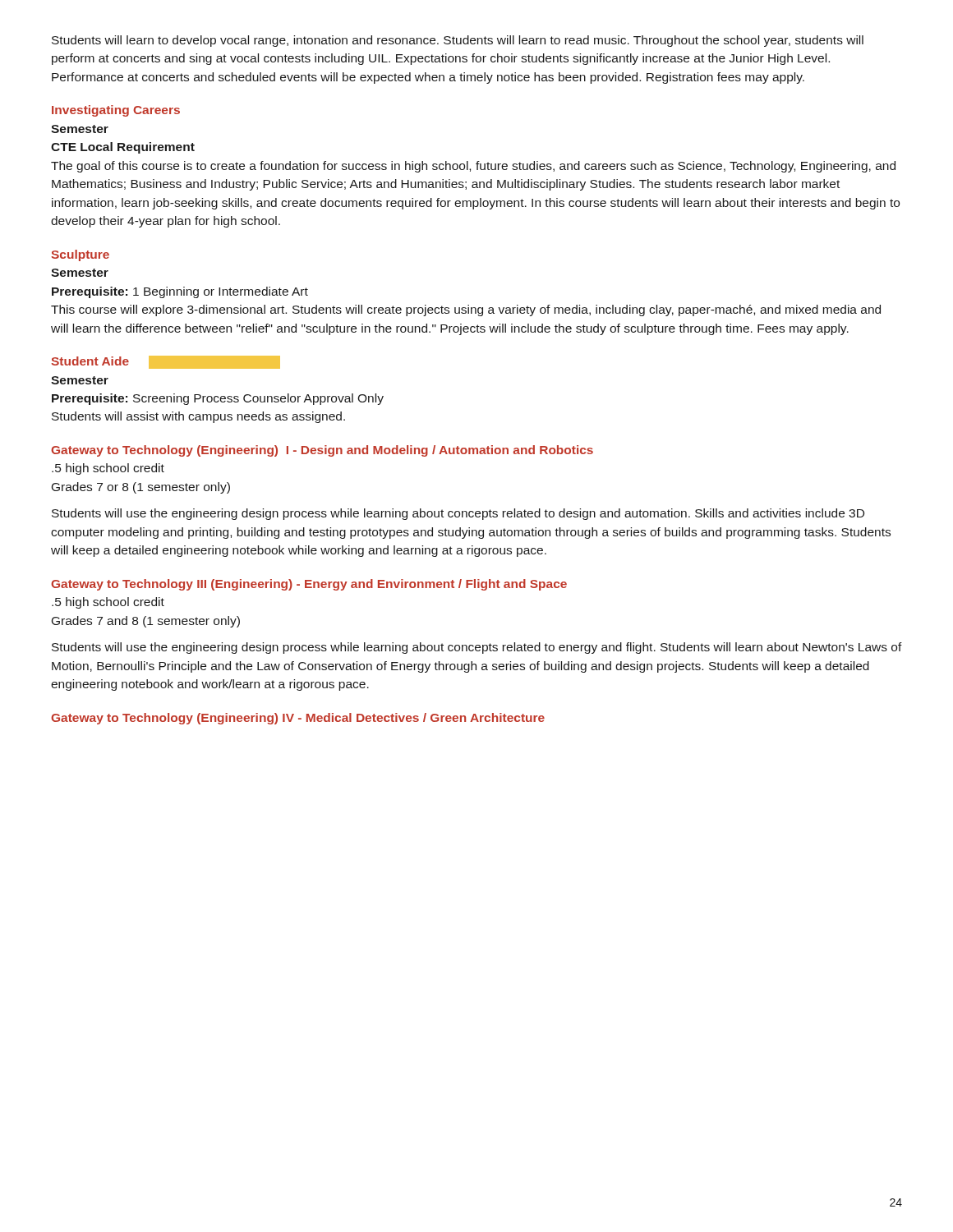
Task: Select the passage starting "Students will learn to"
Action: coord(476,59)
